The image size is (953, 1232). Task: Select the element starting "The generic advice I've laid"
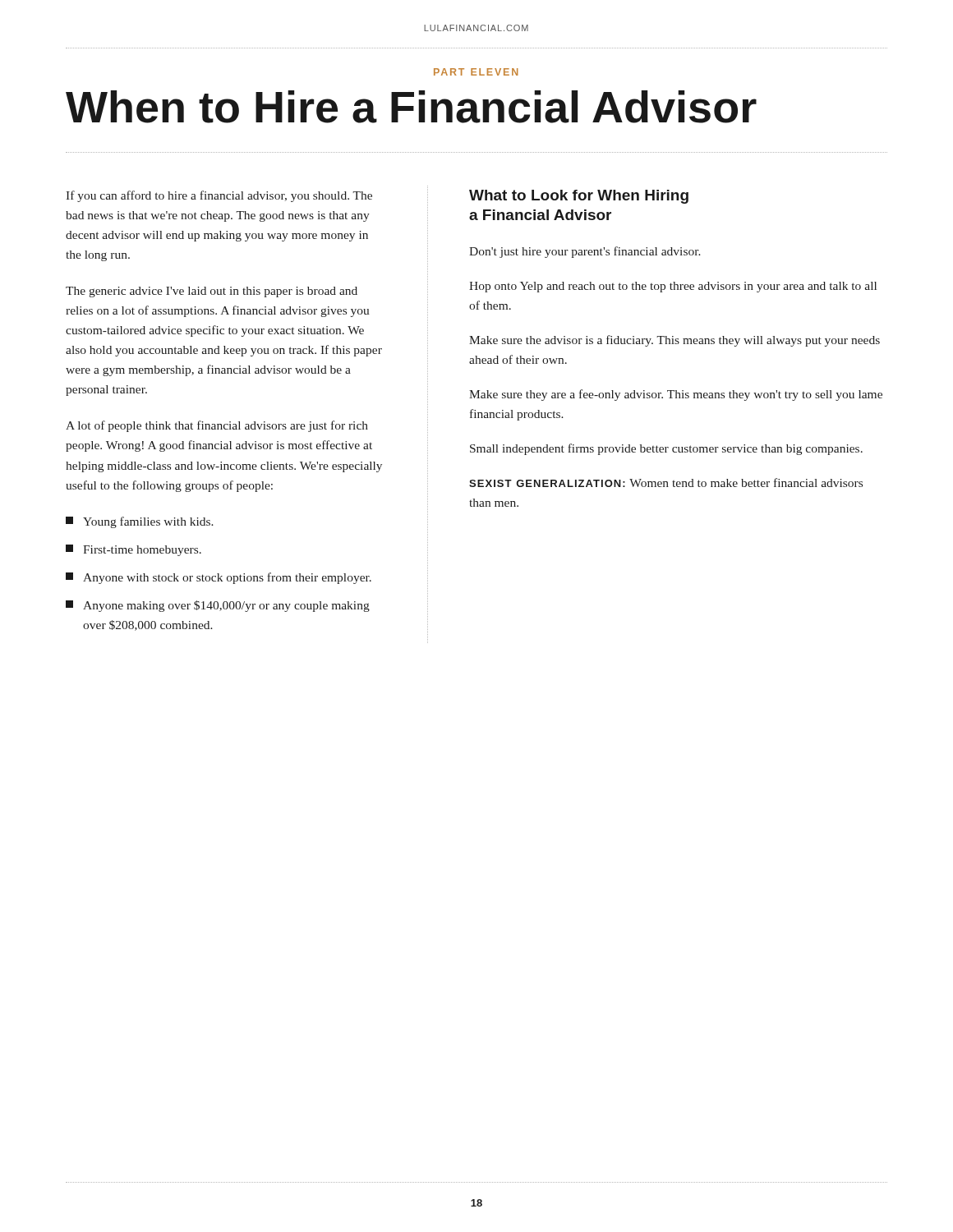pos(224,340)
